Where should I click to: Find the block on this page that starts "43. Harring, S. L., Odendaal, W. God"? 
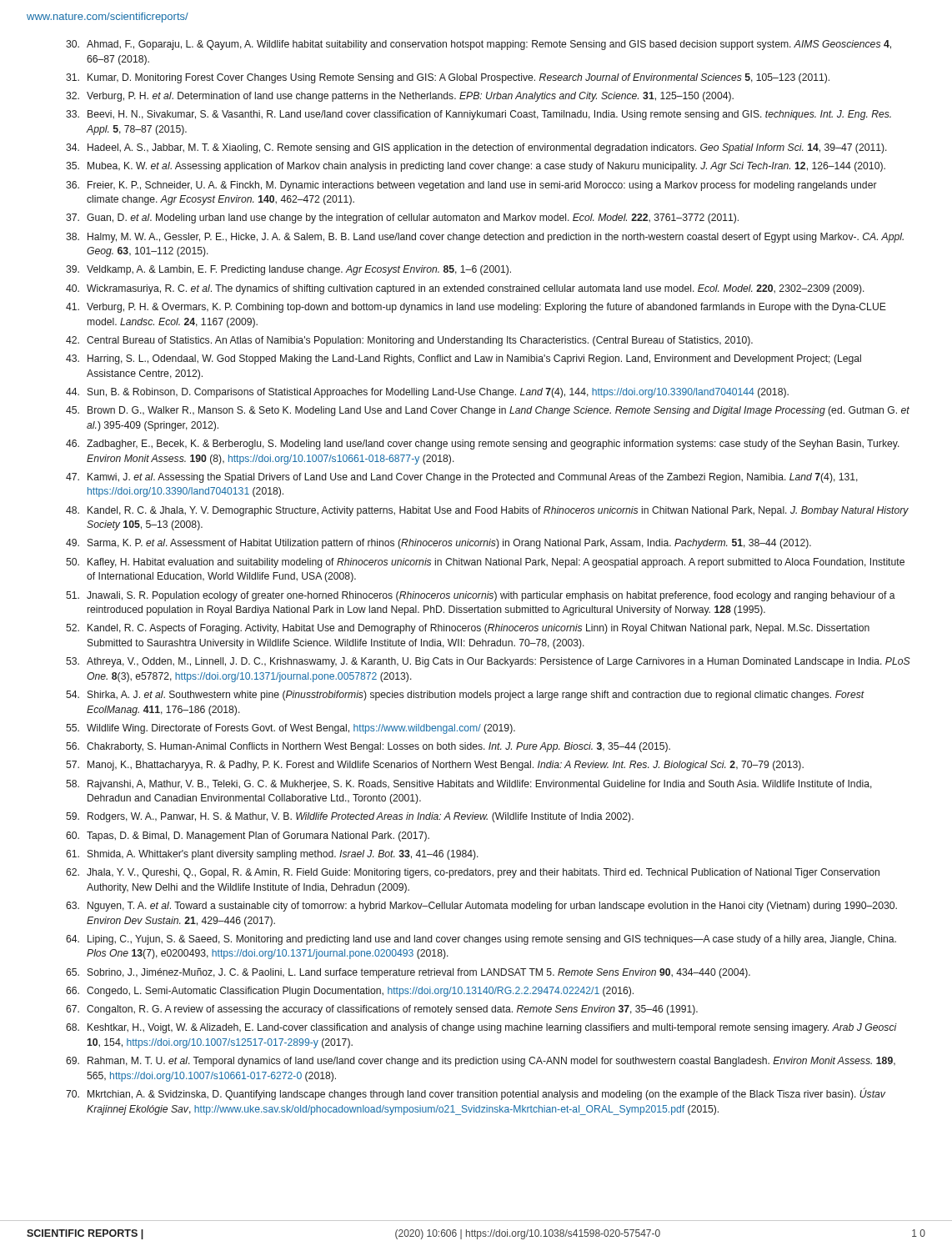[480, 367]
